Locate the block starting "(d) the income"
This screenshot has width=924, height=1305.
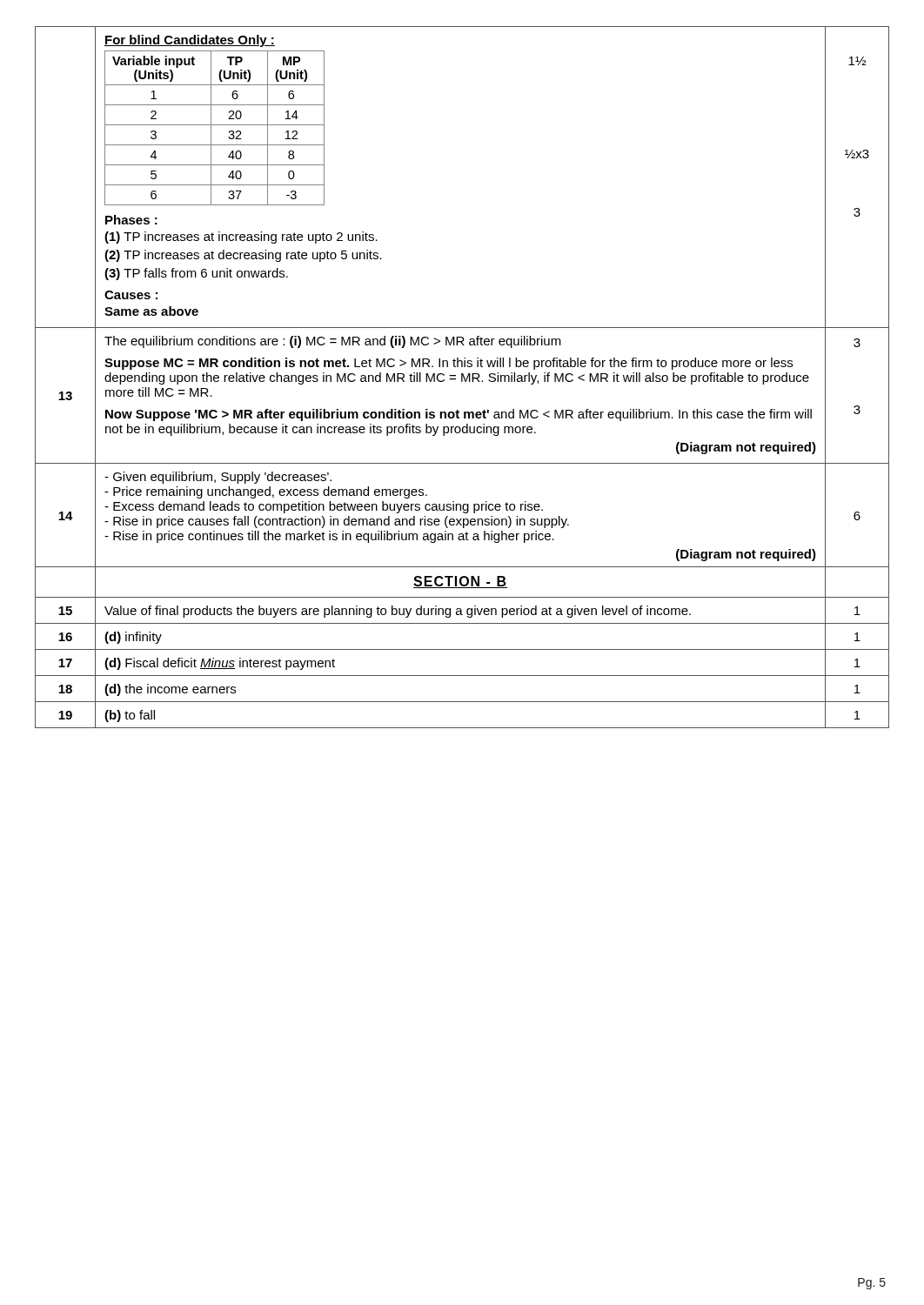coord(170,689)
